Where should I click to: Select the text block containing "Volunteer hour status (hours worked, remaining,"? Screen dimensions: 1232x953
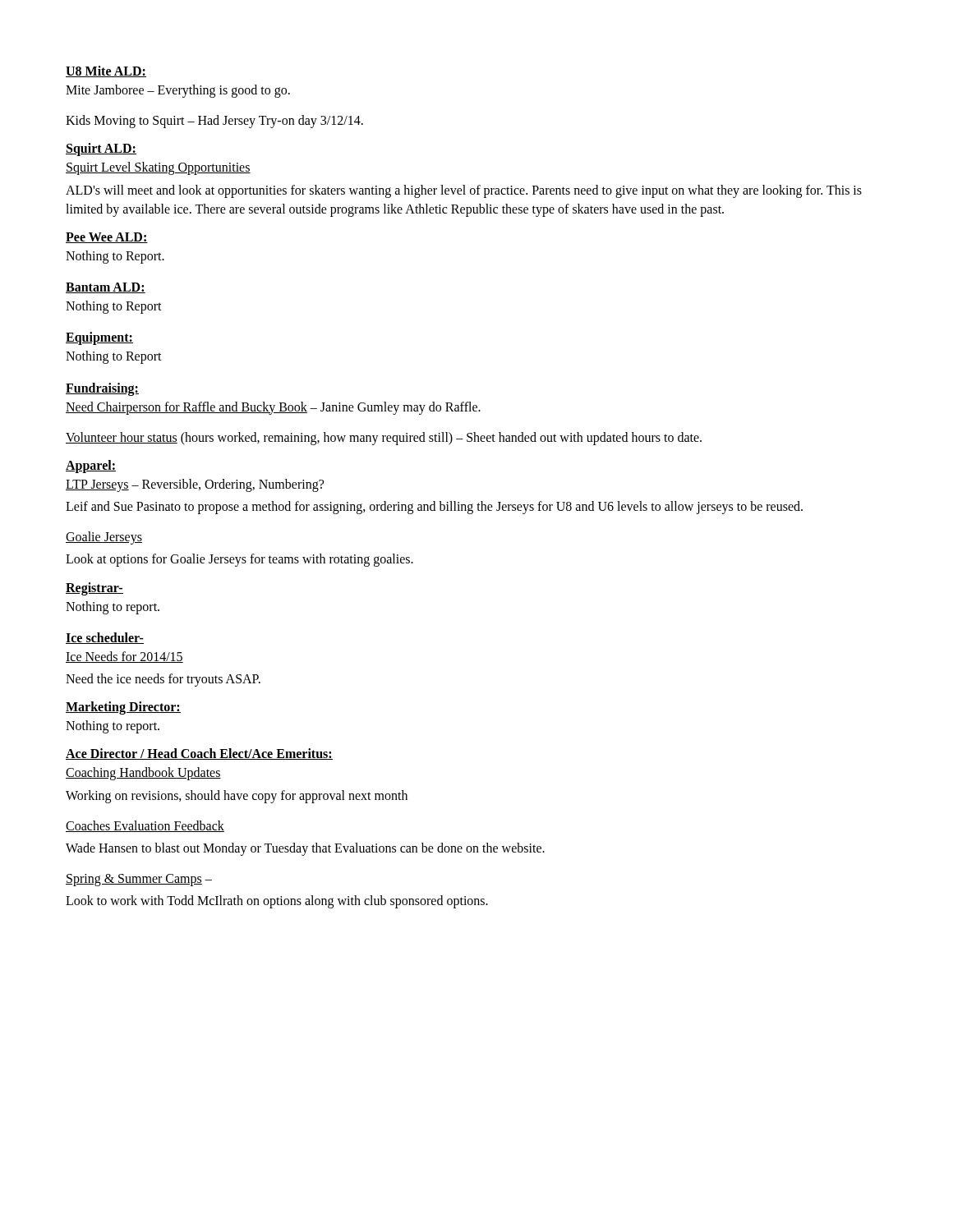click(384, 437)
